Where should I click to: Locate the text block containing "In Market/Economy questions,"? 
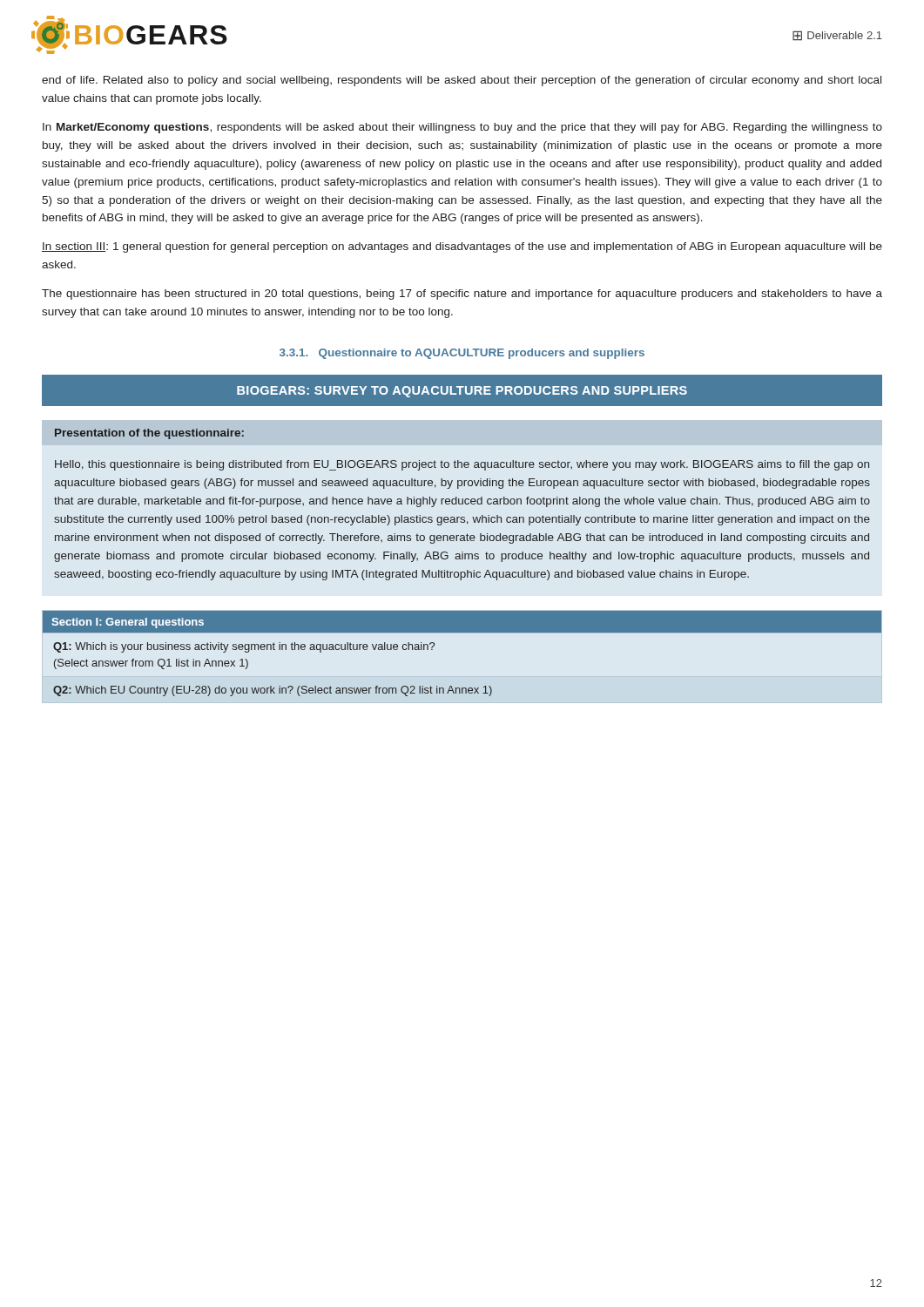click(462, 172)
